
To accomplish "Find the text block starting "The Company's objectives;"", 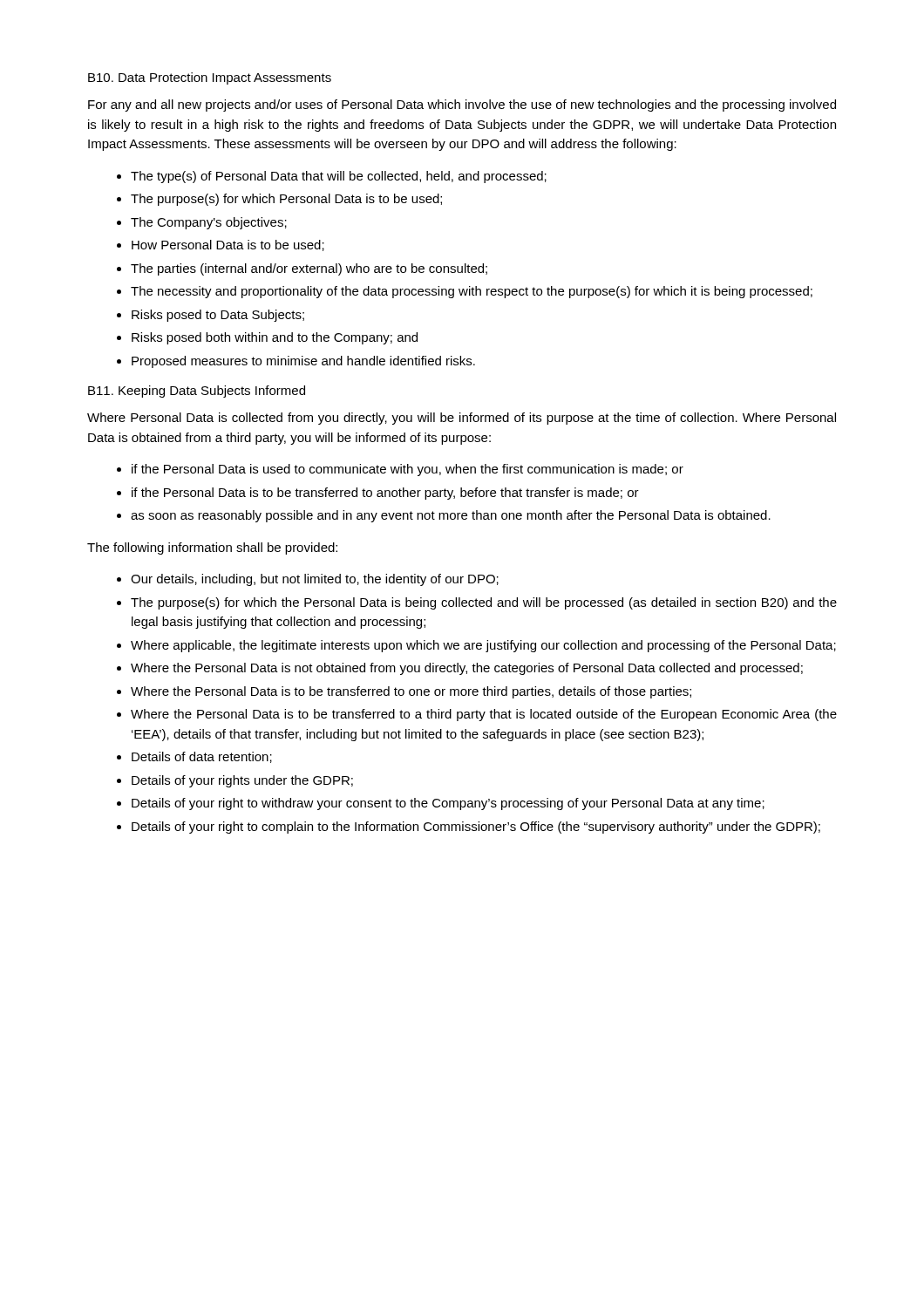I will [209, 222].
